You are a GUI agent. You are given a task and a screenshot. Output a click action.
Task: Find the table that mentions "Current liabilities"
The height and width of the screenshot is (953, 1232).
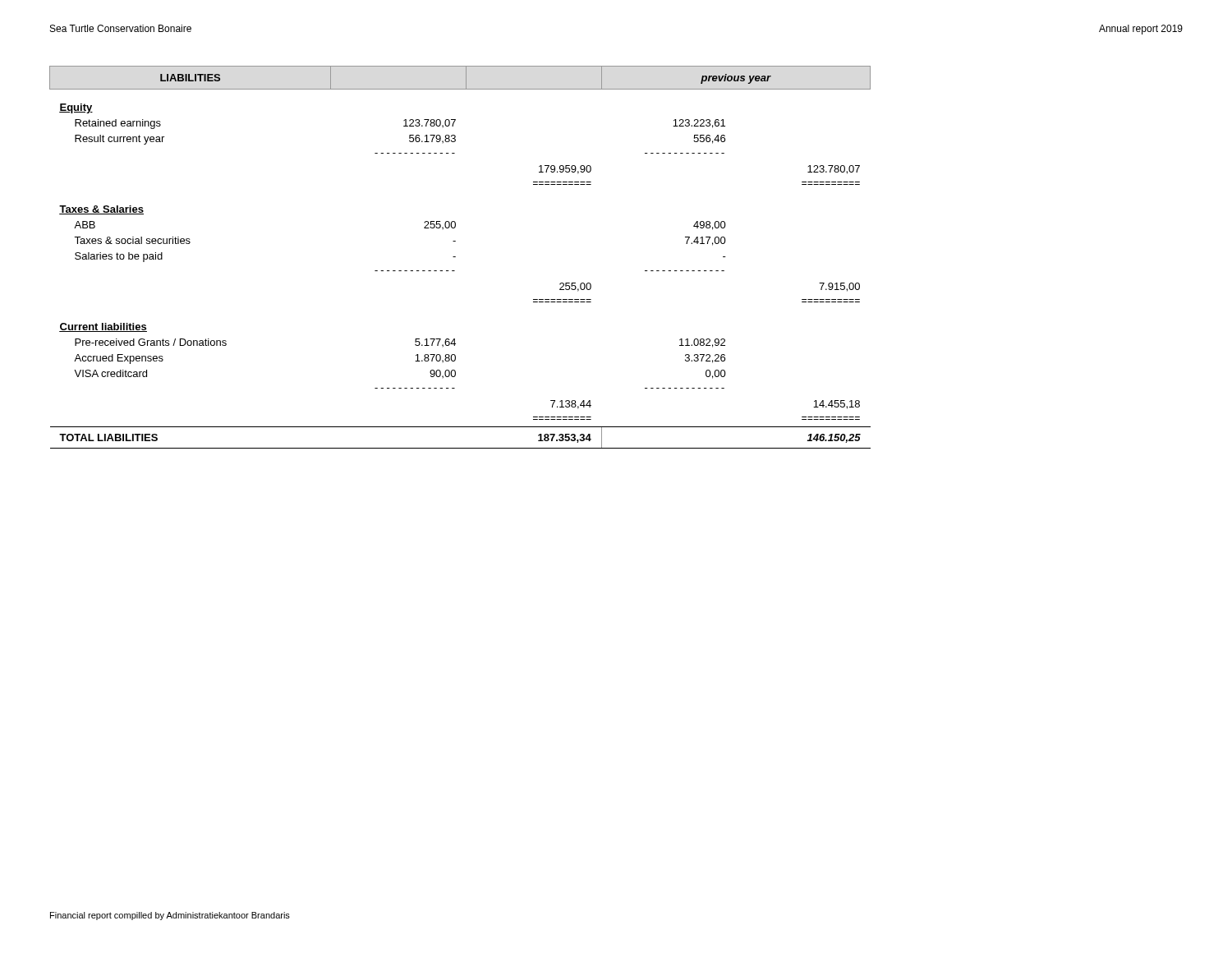pyautogui.click(x=460, y=257)
